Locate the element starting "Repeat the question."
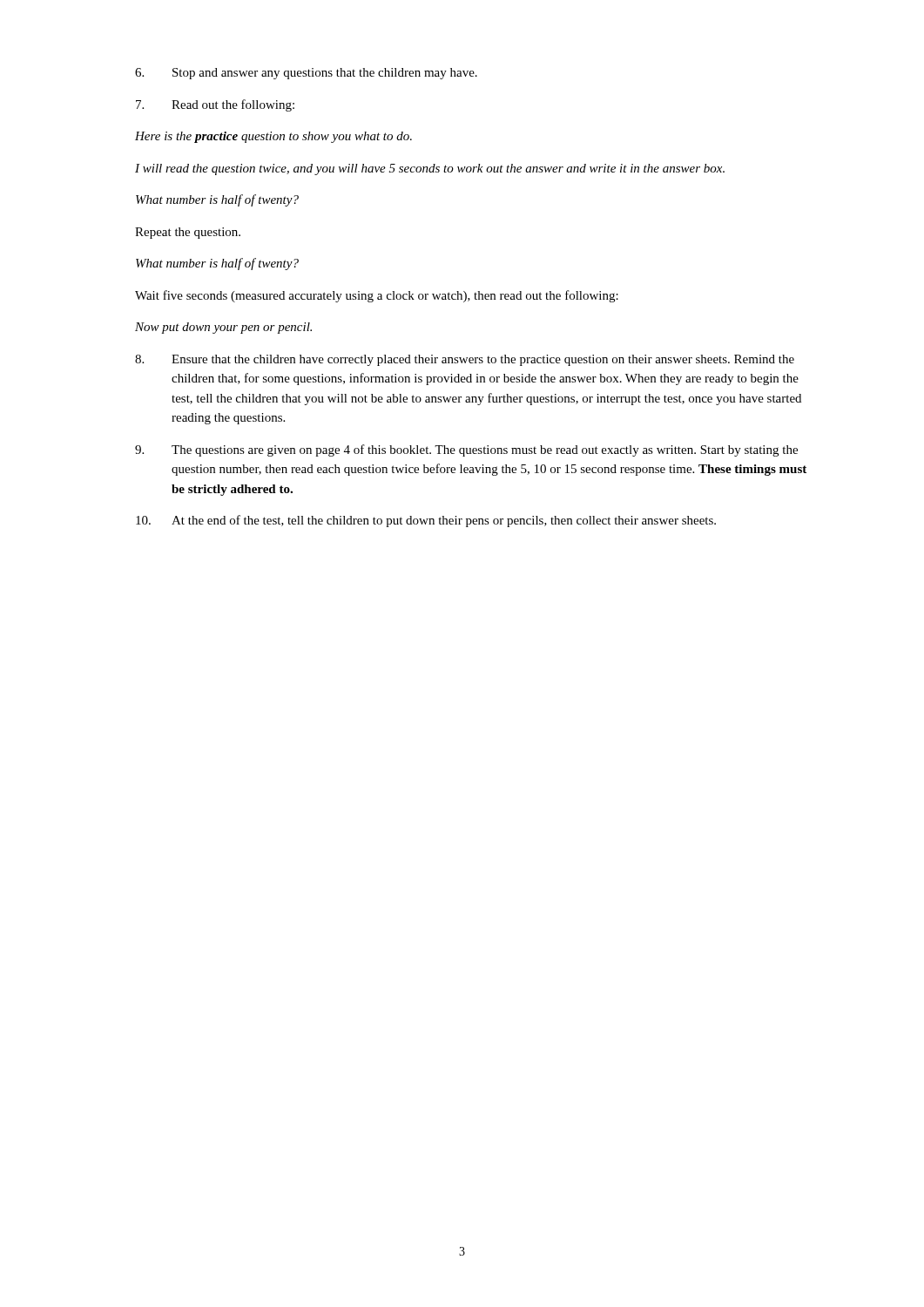924x1307 pixels. pyautogui.click(x=188, y=231)
